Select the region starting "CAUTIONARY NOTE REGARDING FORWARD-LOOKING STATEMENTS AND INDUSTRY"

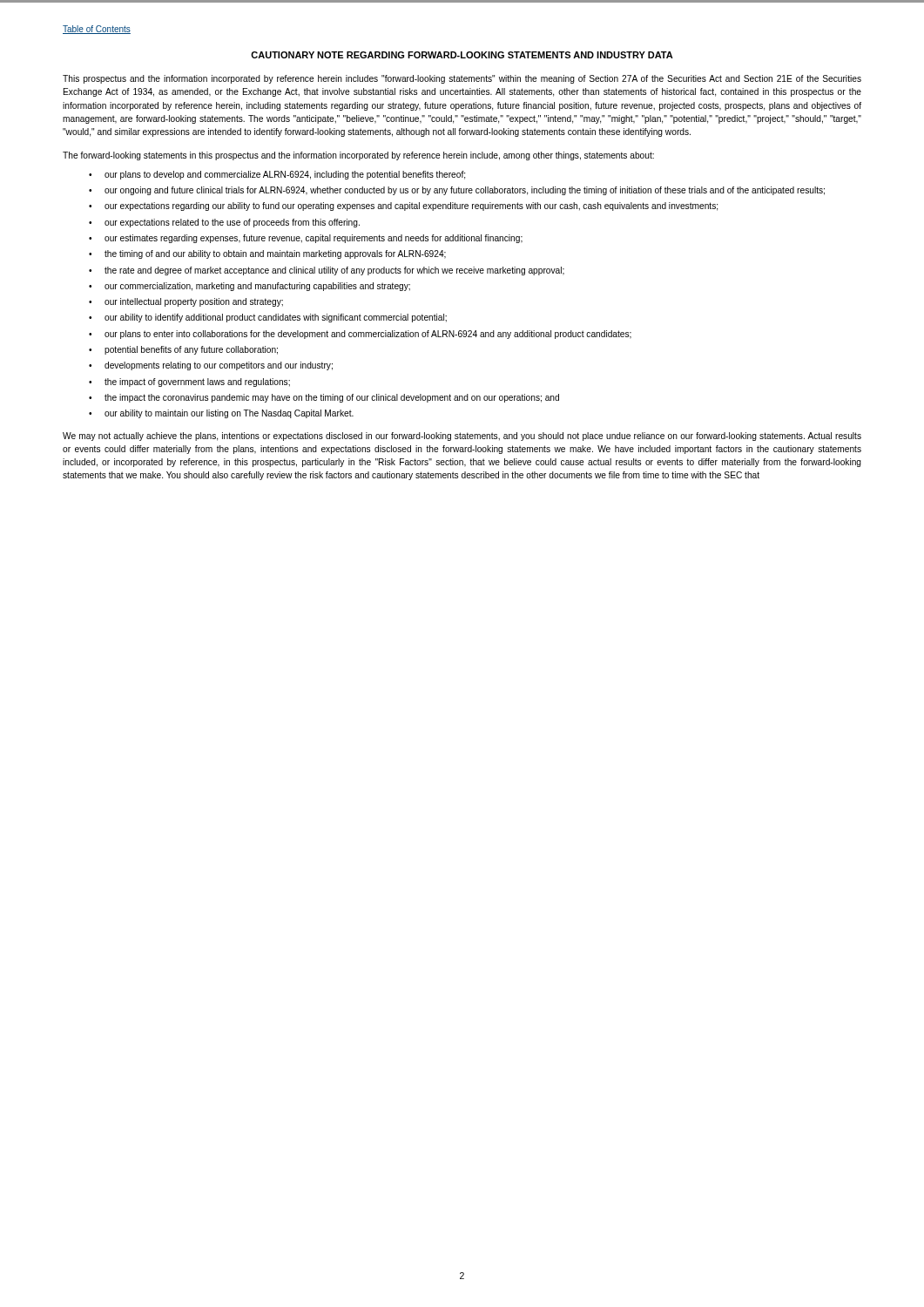click(x=462, y=55)
